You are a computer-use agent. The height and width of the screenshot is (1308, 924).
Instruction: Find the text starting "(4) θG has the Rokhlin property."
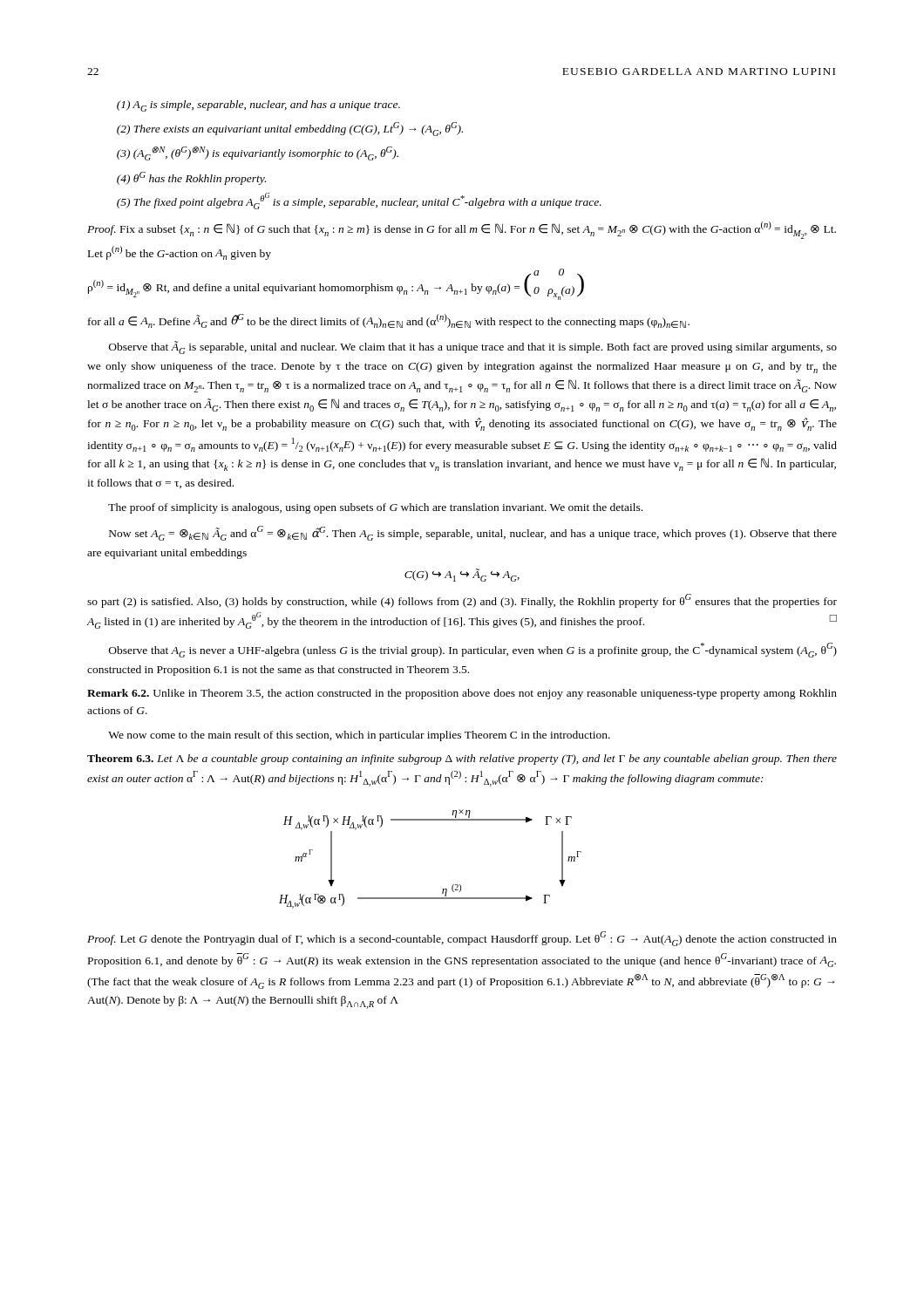pos(191,178)
